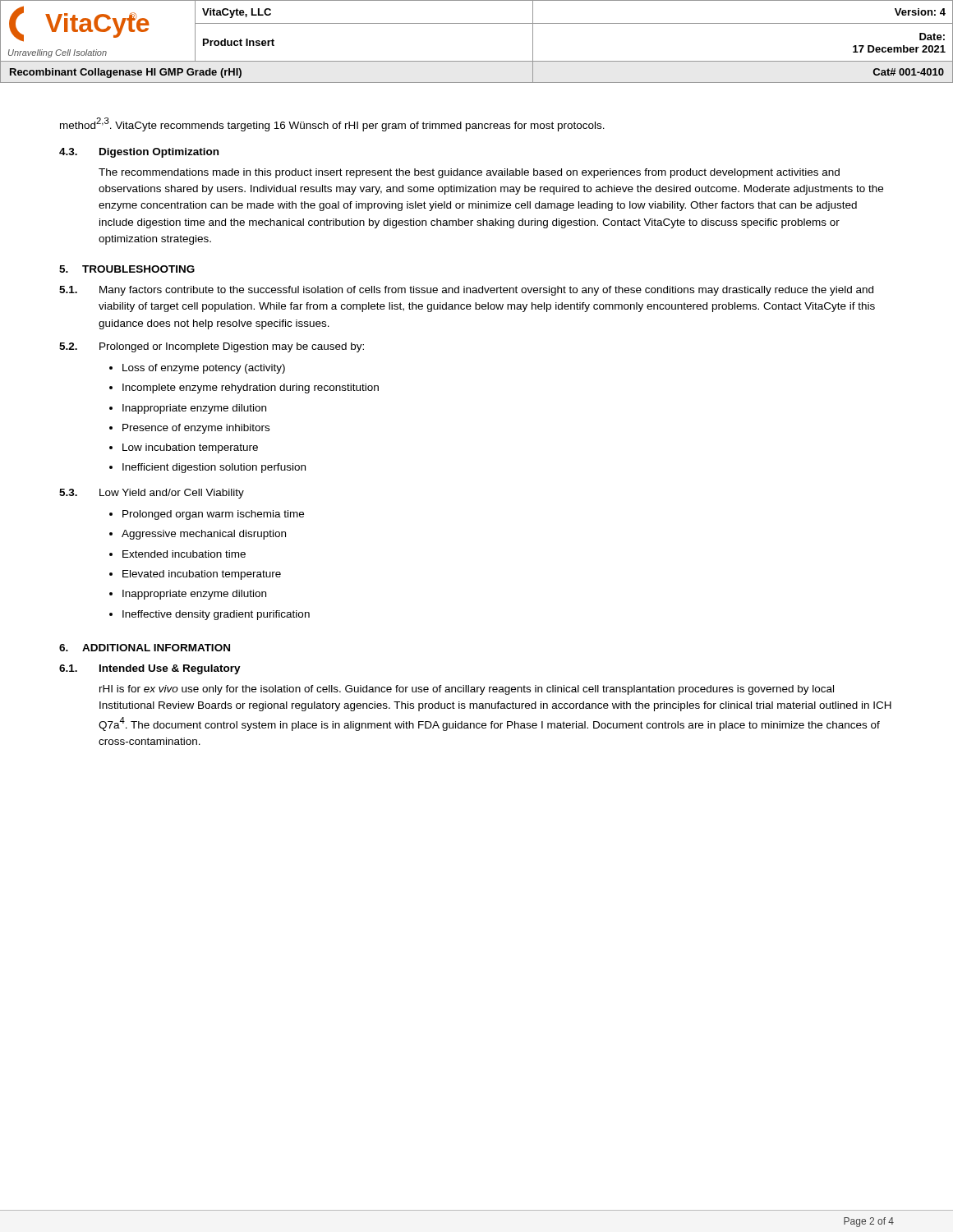This screenshot has height=1232, width=953.
Task: Click on the text starting "Loss of enzyme potency (activity)"
Action: (204, 368)
